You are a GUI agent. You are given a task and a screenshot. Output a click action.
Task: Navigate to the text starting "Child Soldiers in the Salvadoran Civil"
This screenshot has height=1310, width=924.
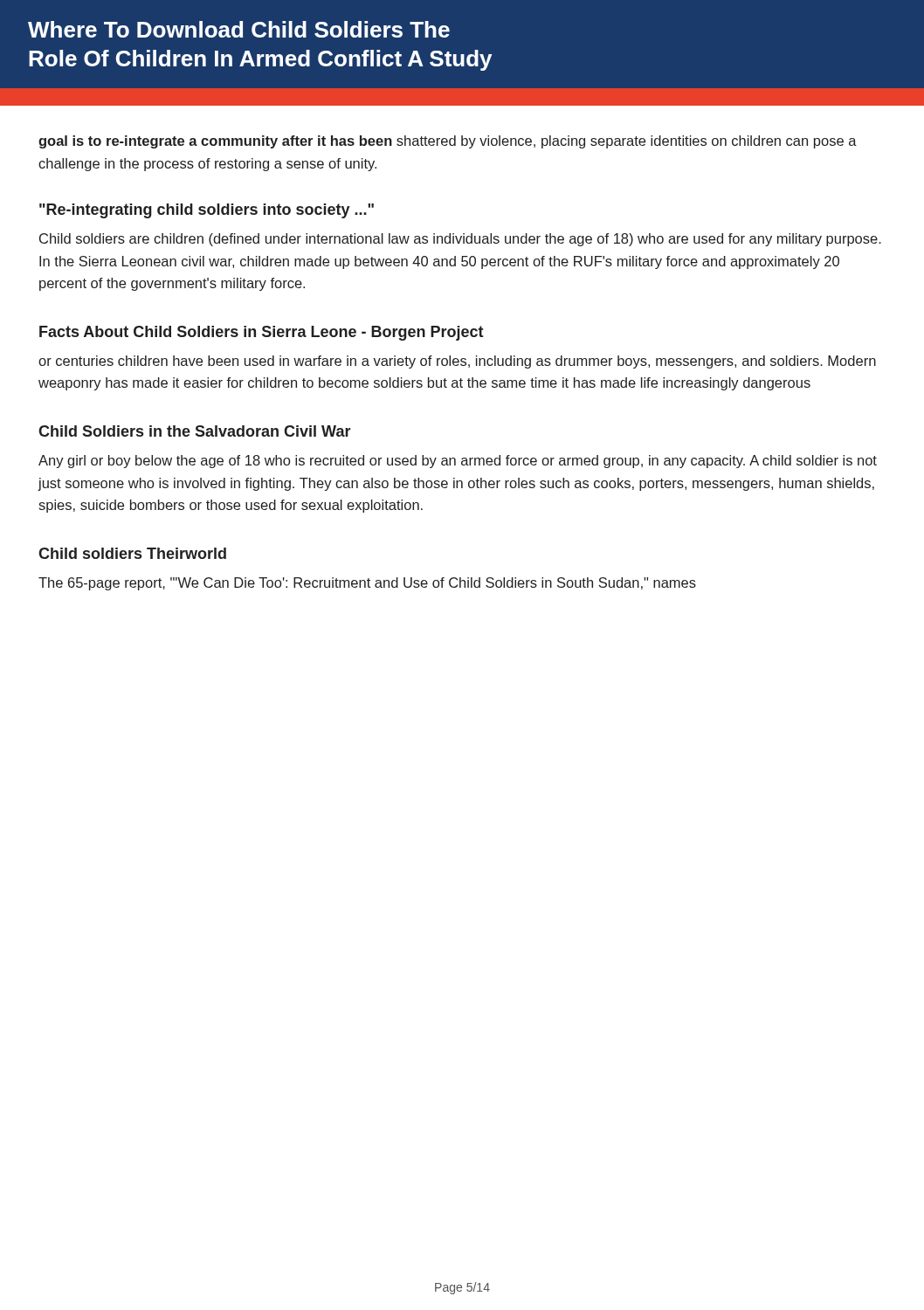pyautogui.click(x=195, y=431)
